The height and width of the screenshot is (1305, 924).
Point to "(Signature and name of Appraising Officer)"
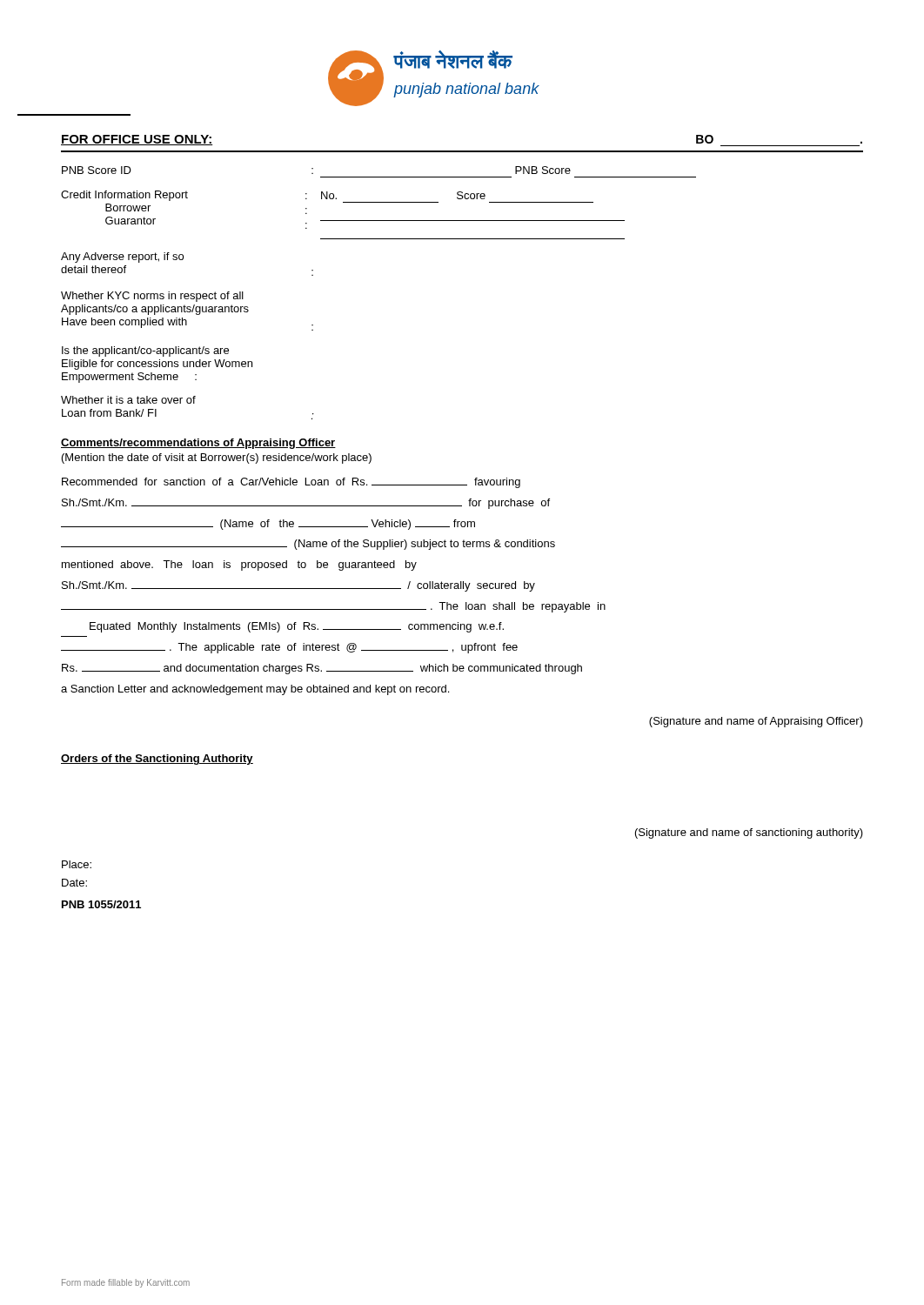[756, 721]
